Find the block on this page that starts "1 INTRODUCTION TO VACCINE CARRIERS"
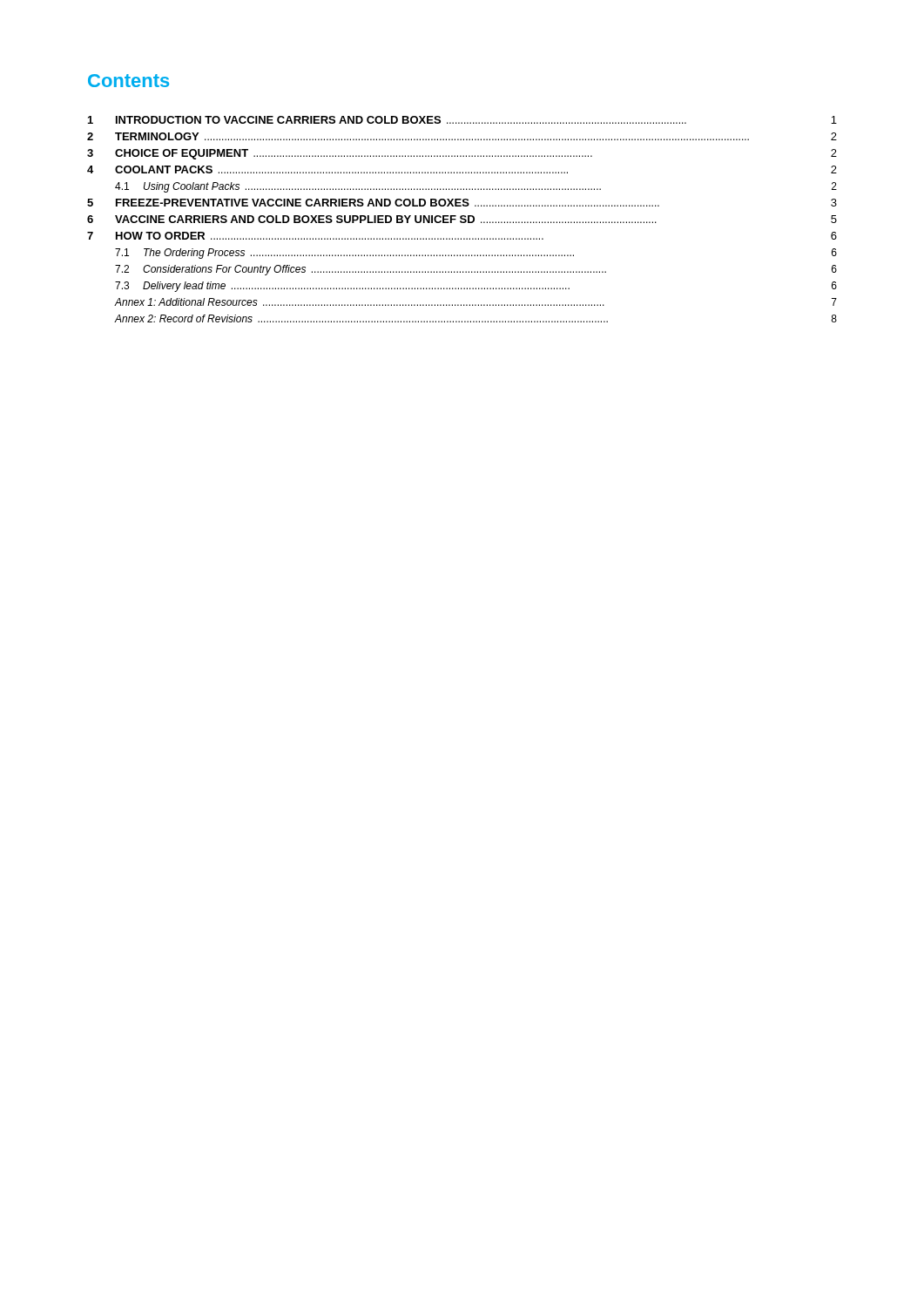Image resolution: width=924 pixels, height=1307 pixels. point(462,120)
